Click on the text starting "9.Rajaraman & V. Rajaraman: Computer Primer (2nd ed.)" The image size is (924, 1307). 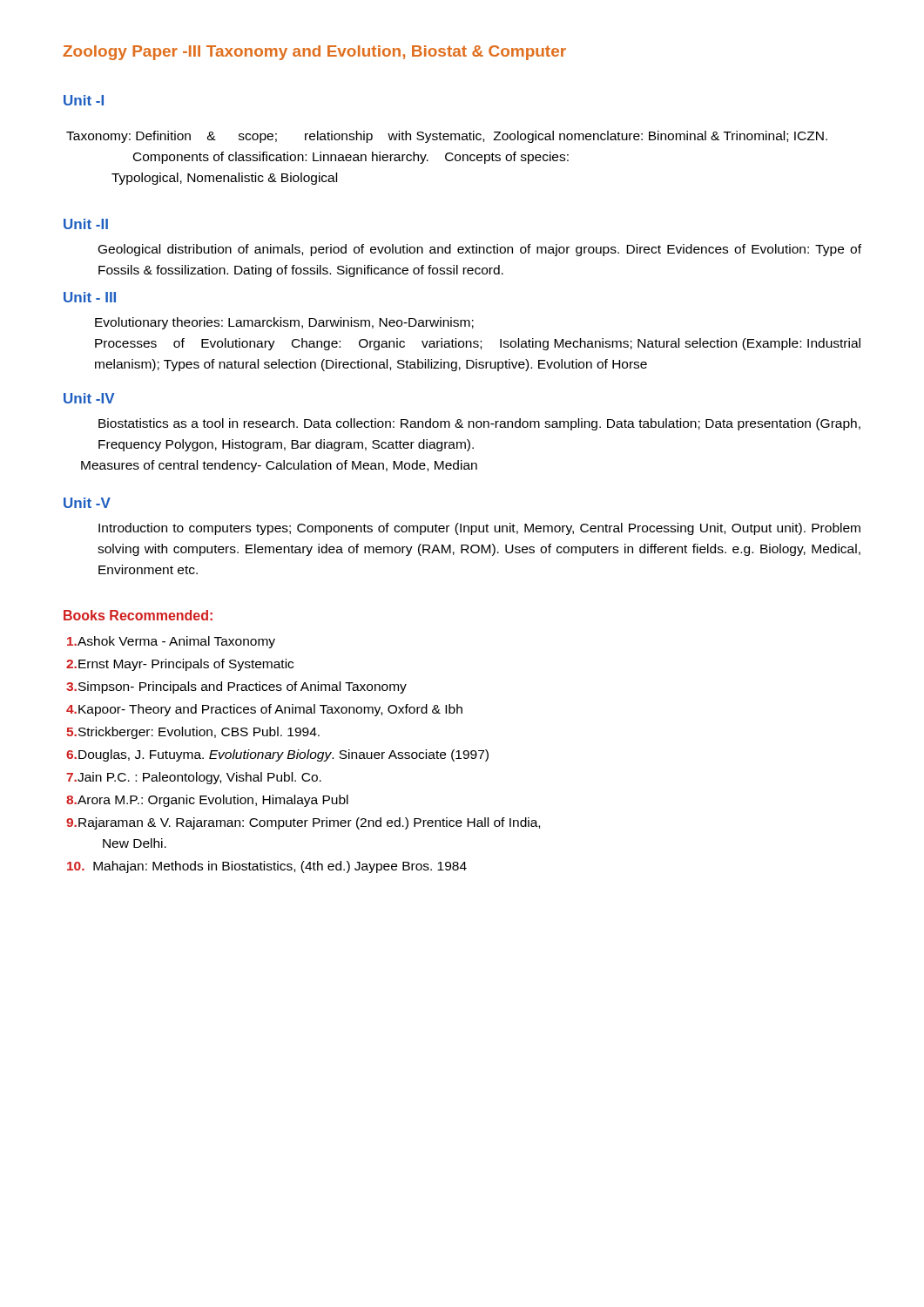point(304,833)
